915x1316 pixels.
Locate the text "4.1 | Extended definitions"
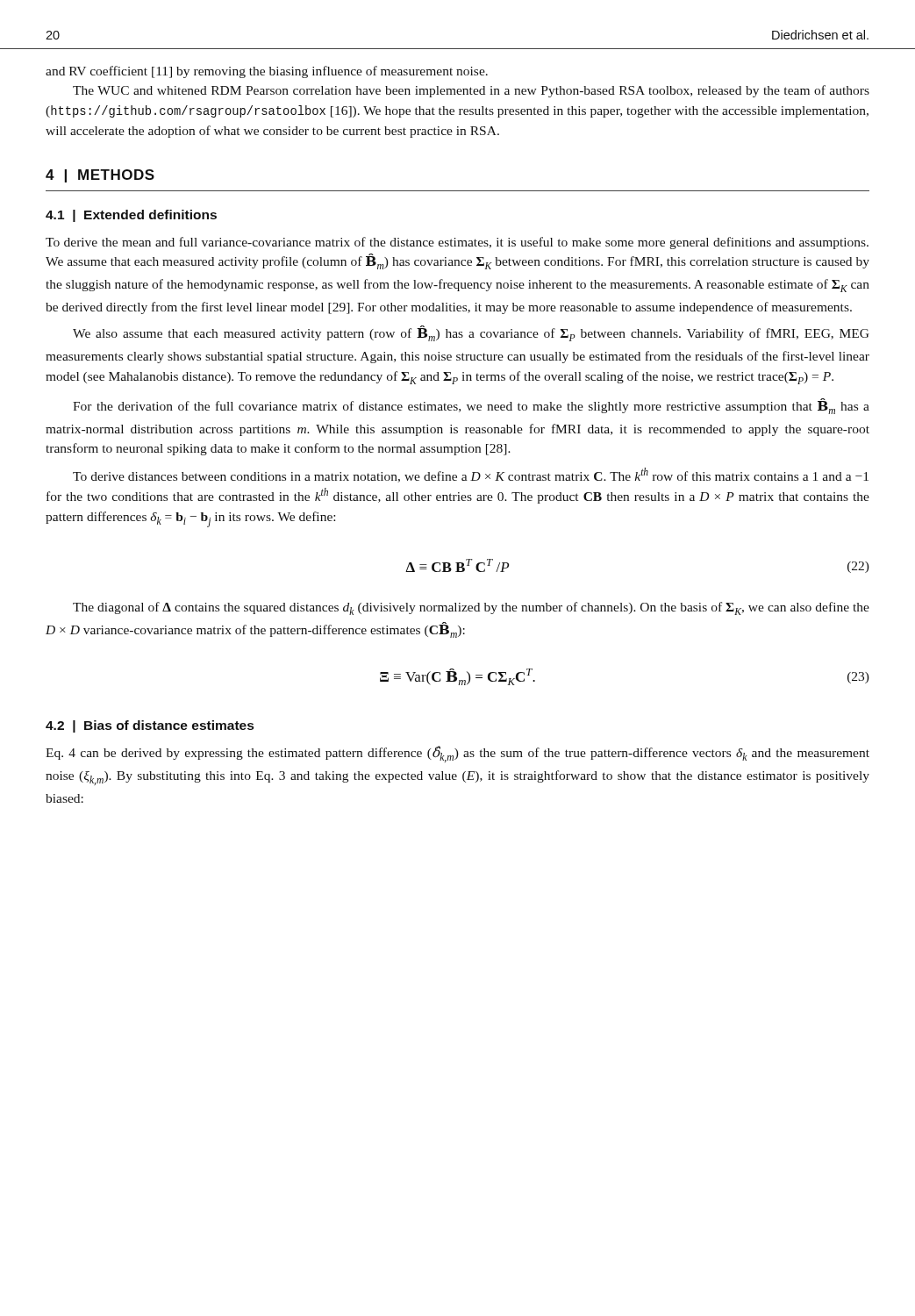pos(131,215)
